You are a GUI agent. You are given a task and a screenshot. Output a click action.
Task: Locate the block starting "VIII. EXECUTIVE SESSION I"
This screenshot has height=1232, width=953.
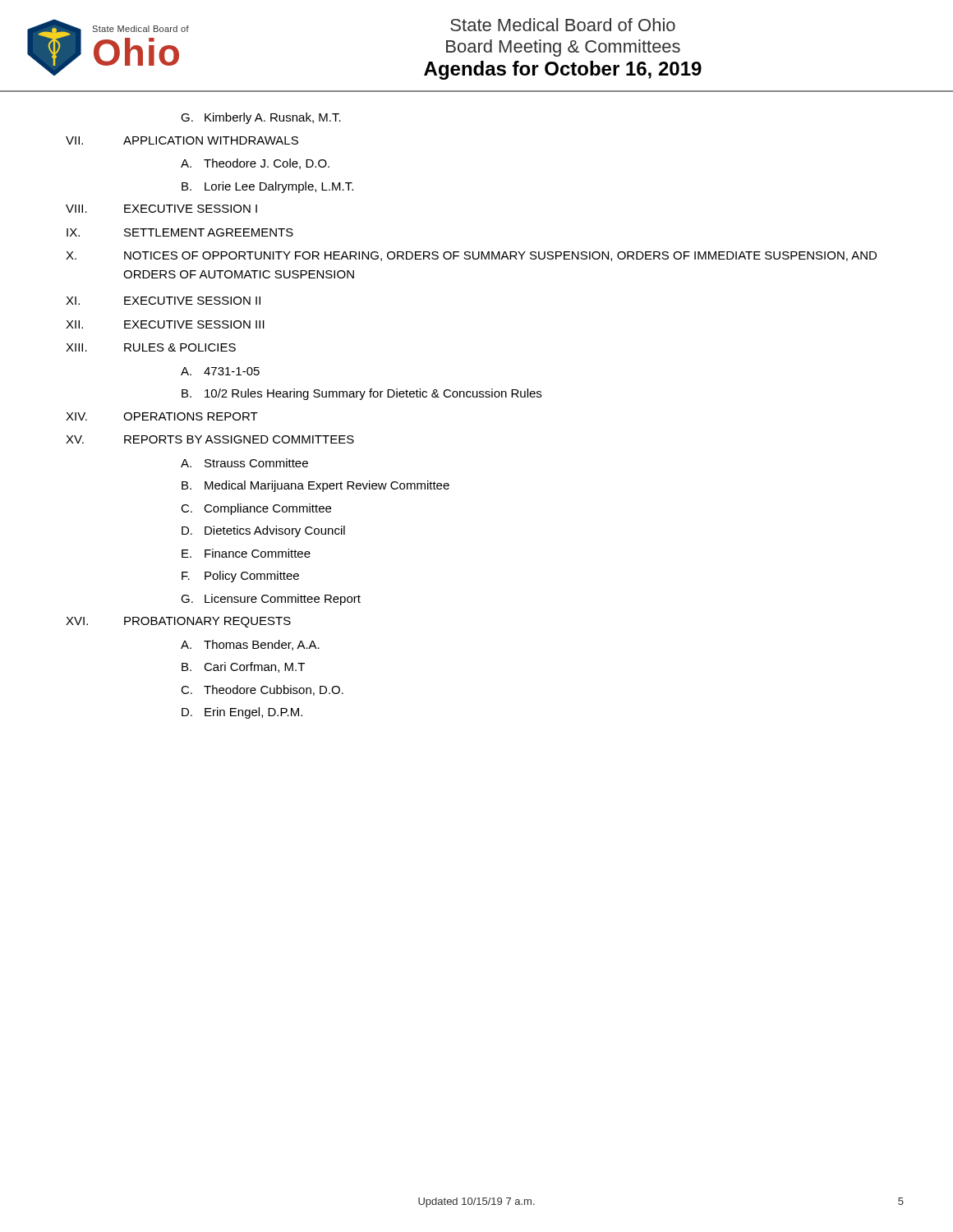(161, 209)
